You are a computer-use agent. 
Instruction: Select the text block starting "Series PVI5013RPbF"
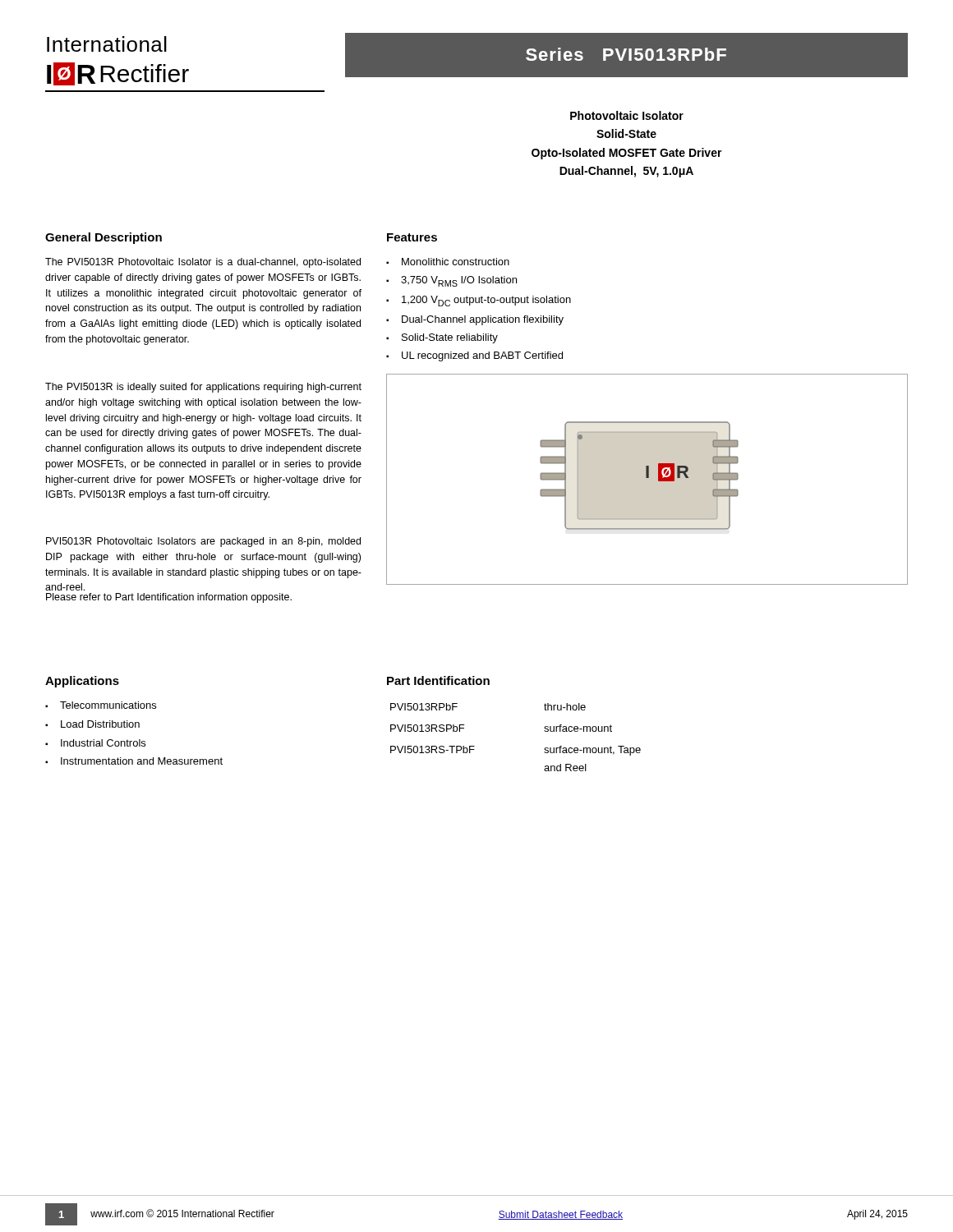click(626, 55)
